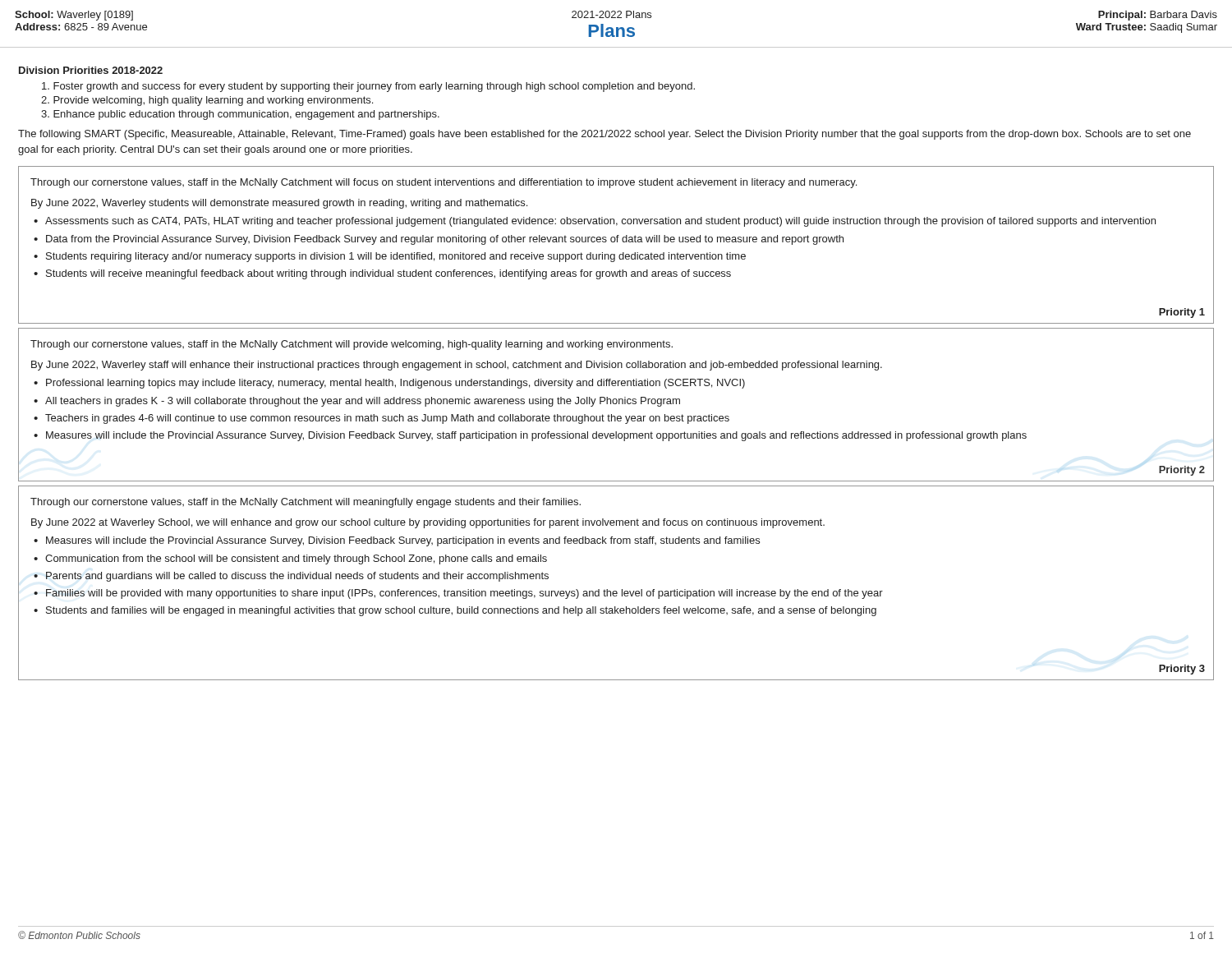Point to the block beginning "3. Enhance public education"

pos(240,114)
